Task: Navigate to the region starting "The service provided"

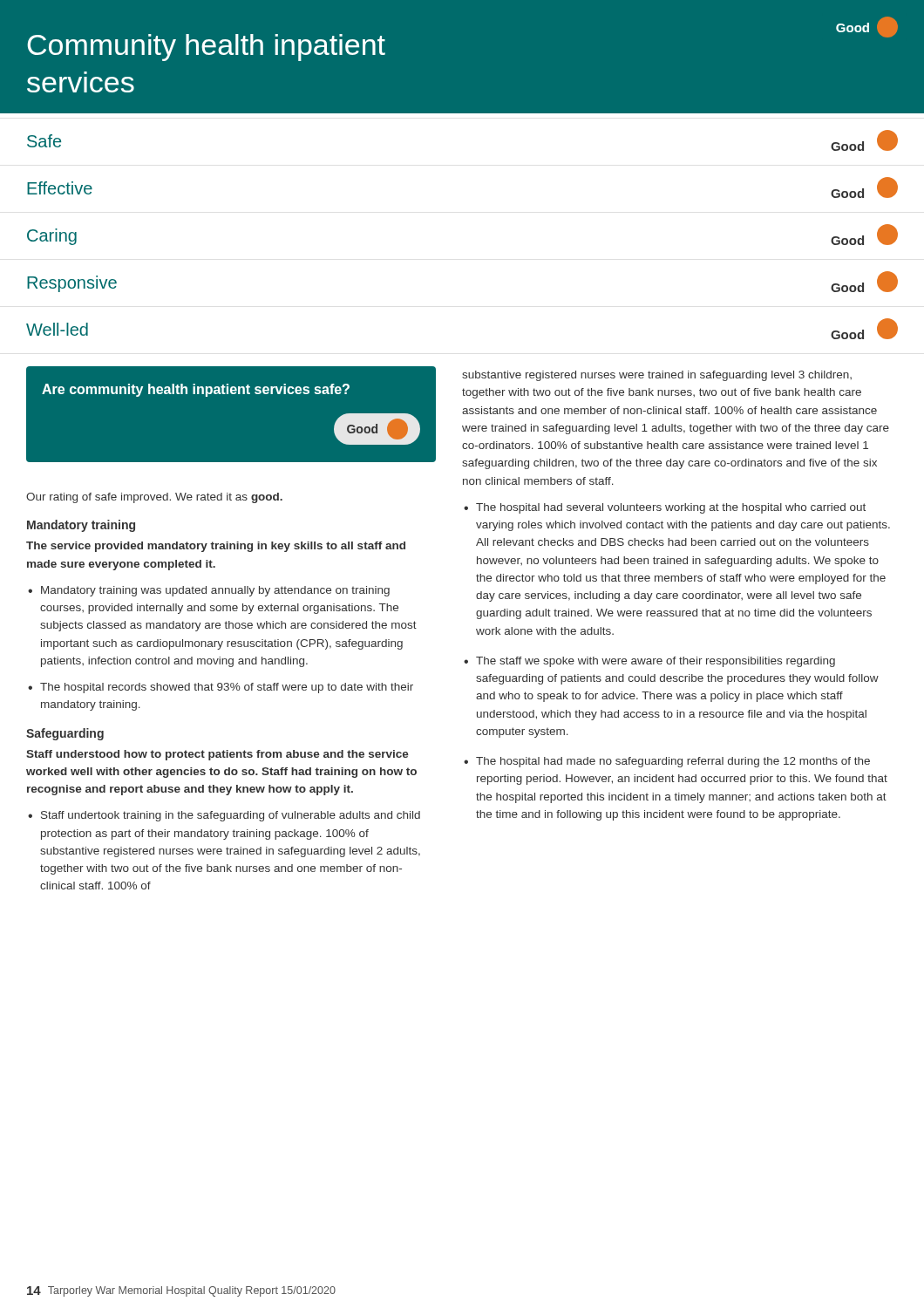Action: tap(216, 555)
